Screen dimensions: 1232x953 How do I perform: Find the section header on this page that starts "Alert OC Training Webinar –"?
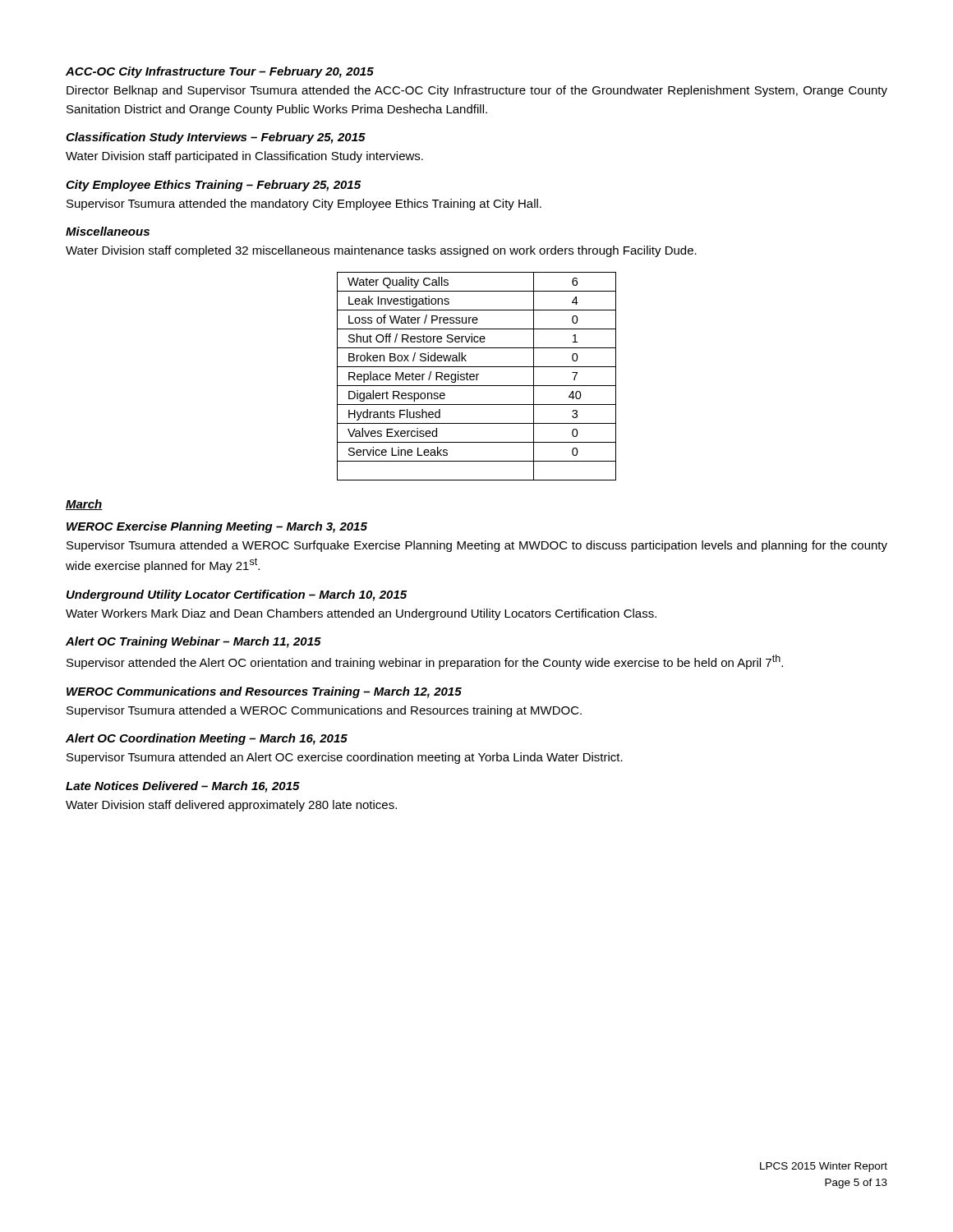(x=193, y=641)
